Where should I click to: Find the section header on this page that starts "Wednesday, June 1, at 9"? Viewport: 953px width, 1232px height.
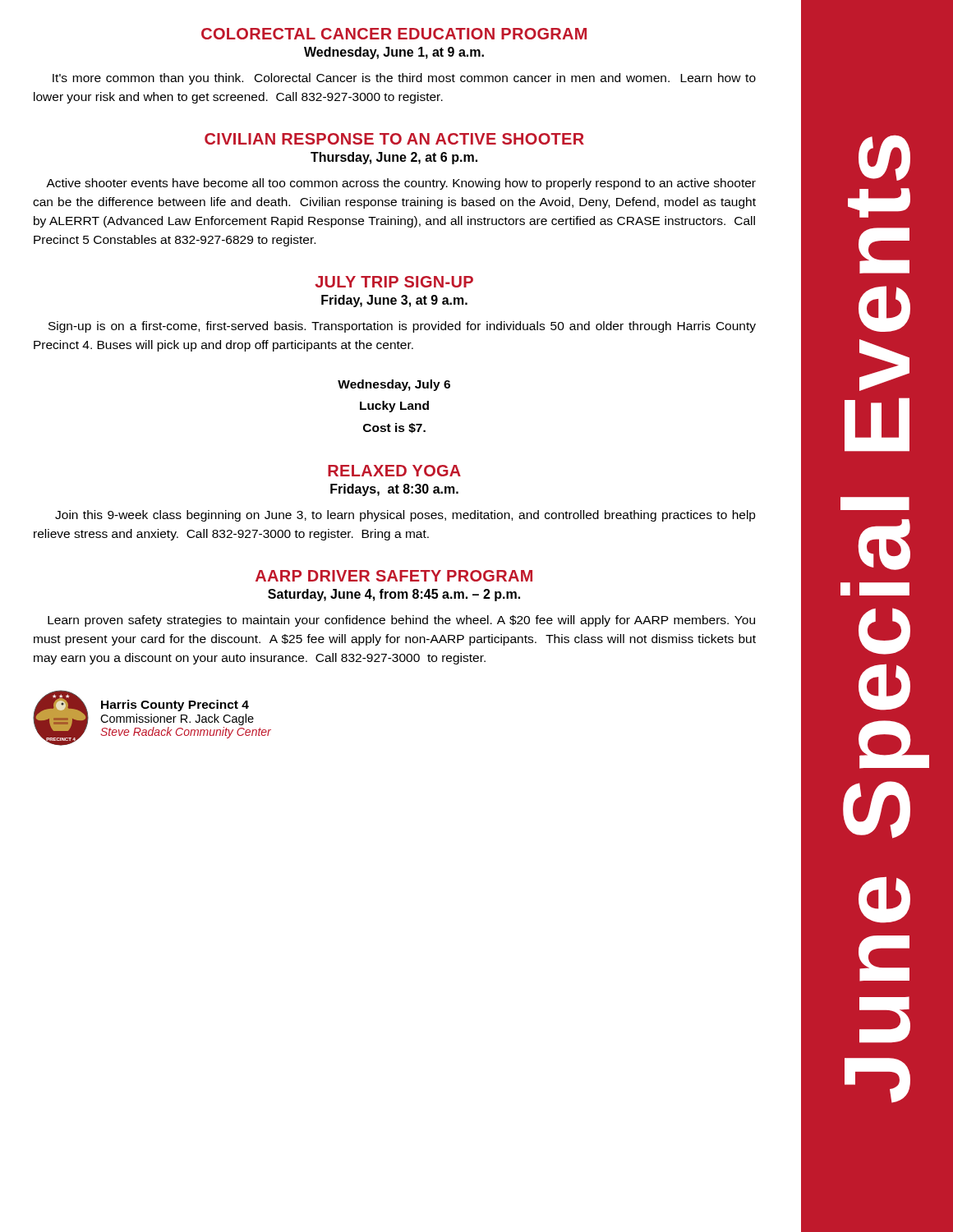point(394,52)
